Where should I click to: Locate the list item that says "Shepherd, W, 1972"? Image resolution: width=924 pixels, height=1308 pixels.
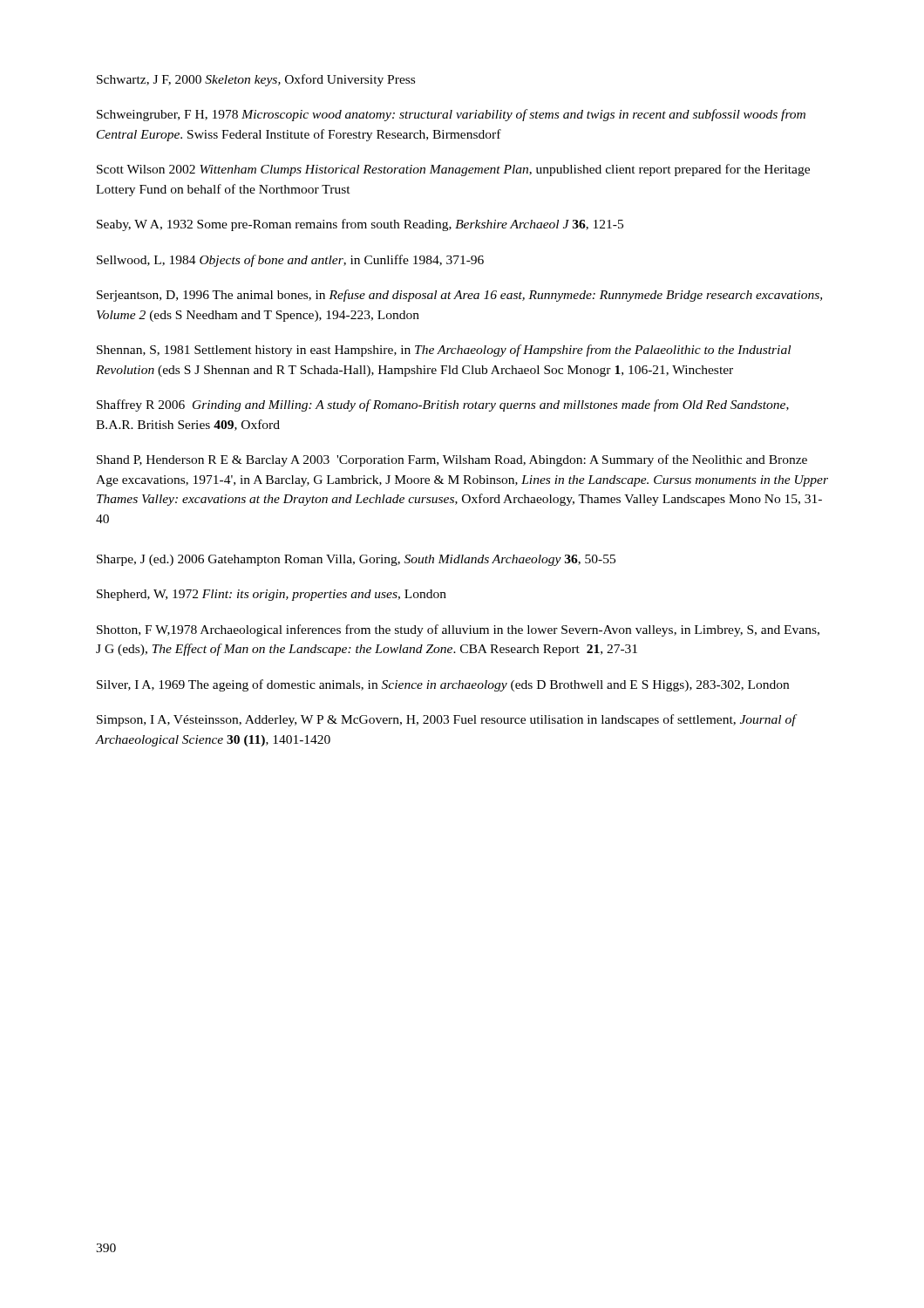tap(271, 594)
